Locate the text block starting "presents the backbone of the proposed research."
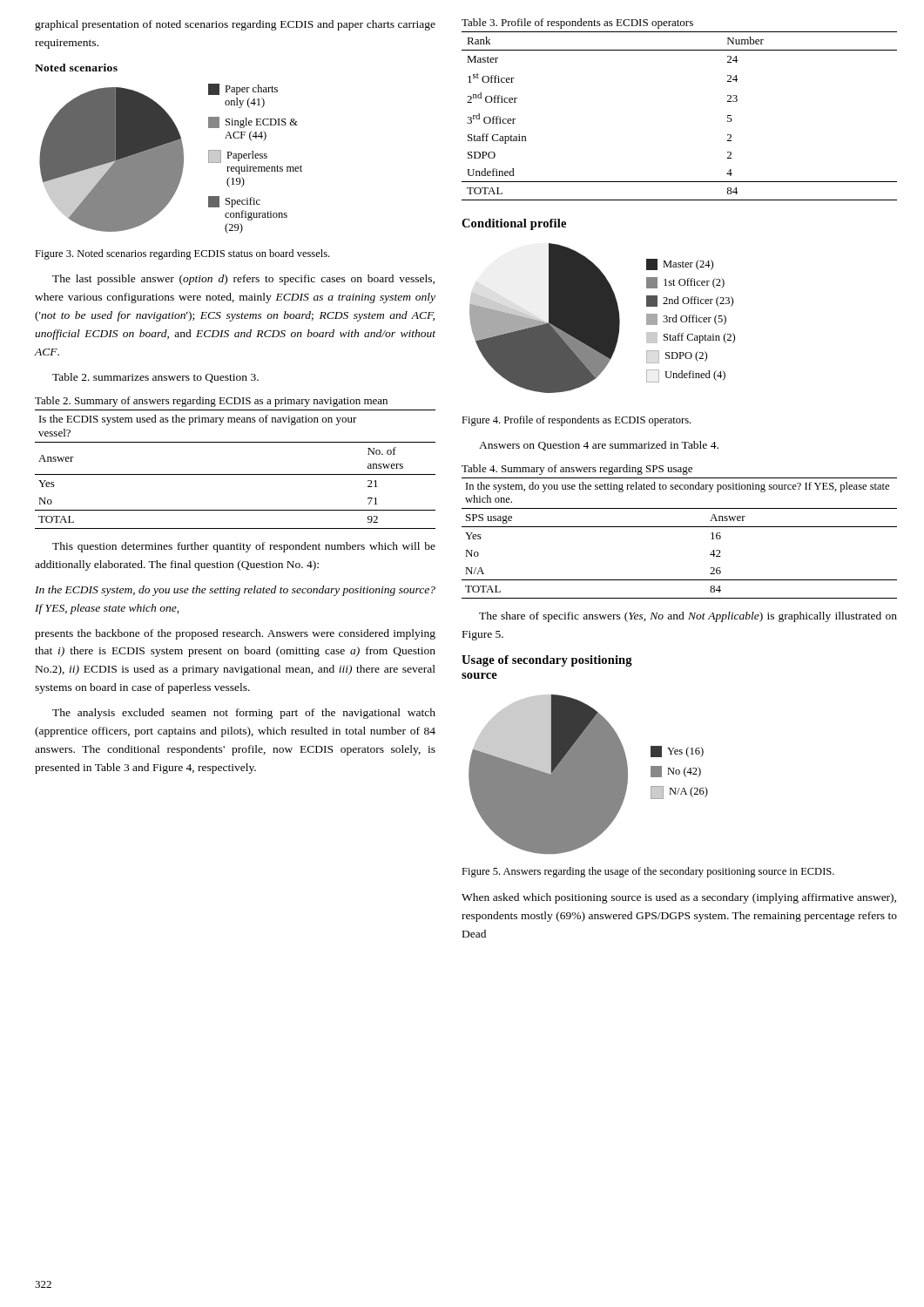The height and width of the screenshot is (1307, 924). tap(235, 660)
